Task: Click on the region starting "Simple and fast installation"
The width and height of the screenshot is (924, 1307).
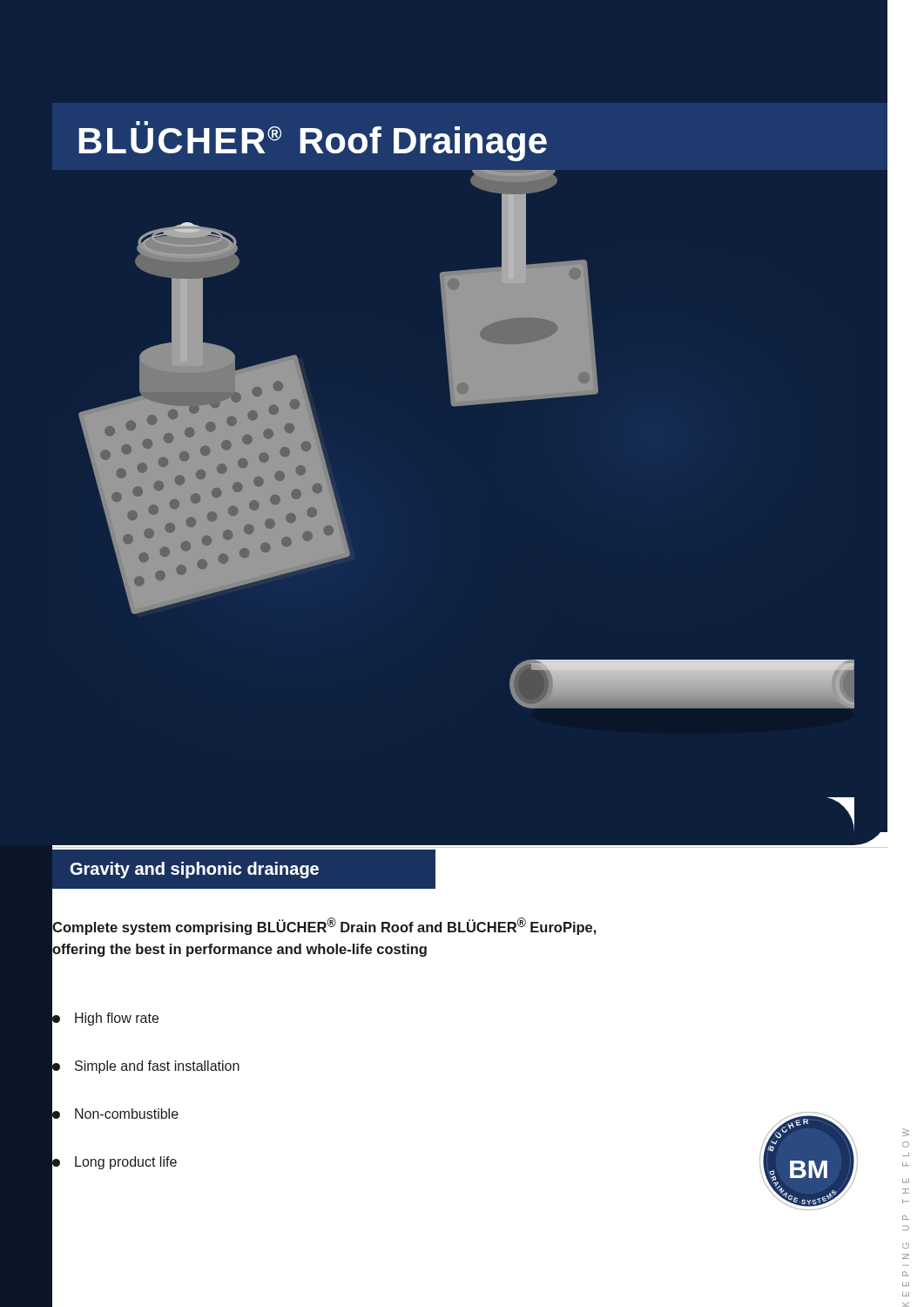Action: point(146,1066)
